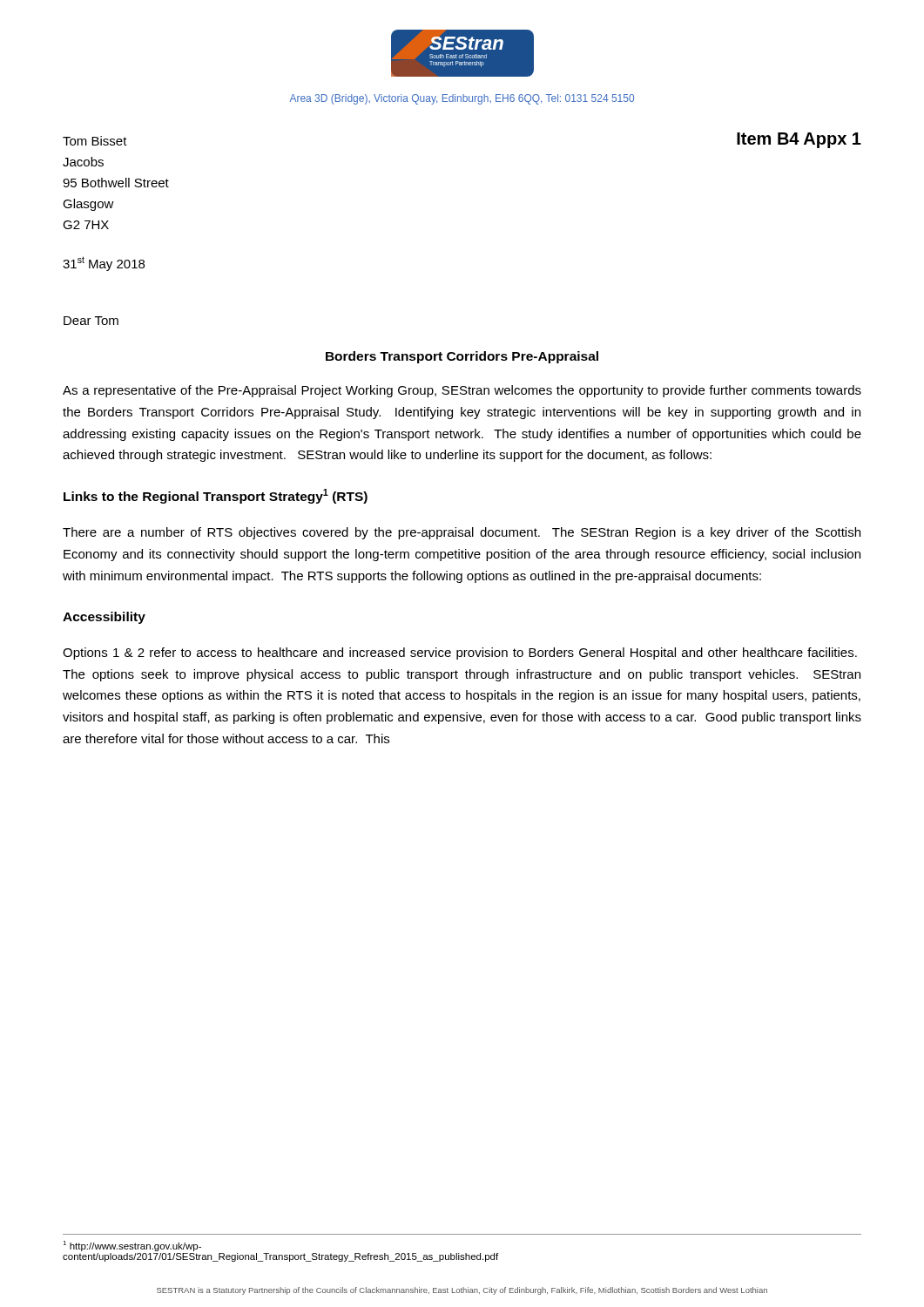Screen dimensions: 1307x924
Task: Locate the section header that says "Links to the"
Action: coord(215,495)
